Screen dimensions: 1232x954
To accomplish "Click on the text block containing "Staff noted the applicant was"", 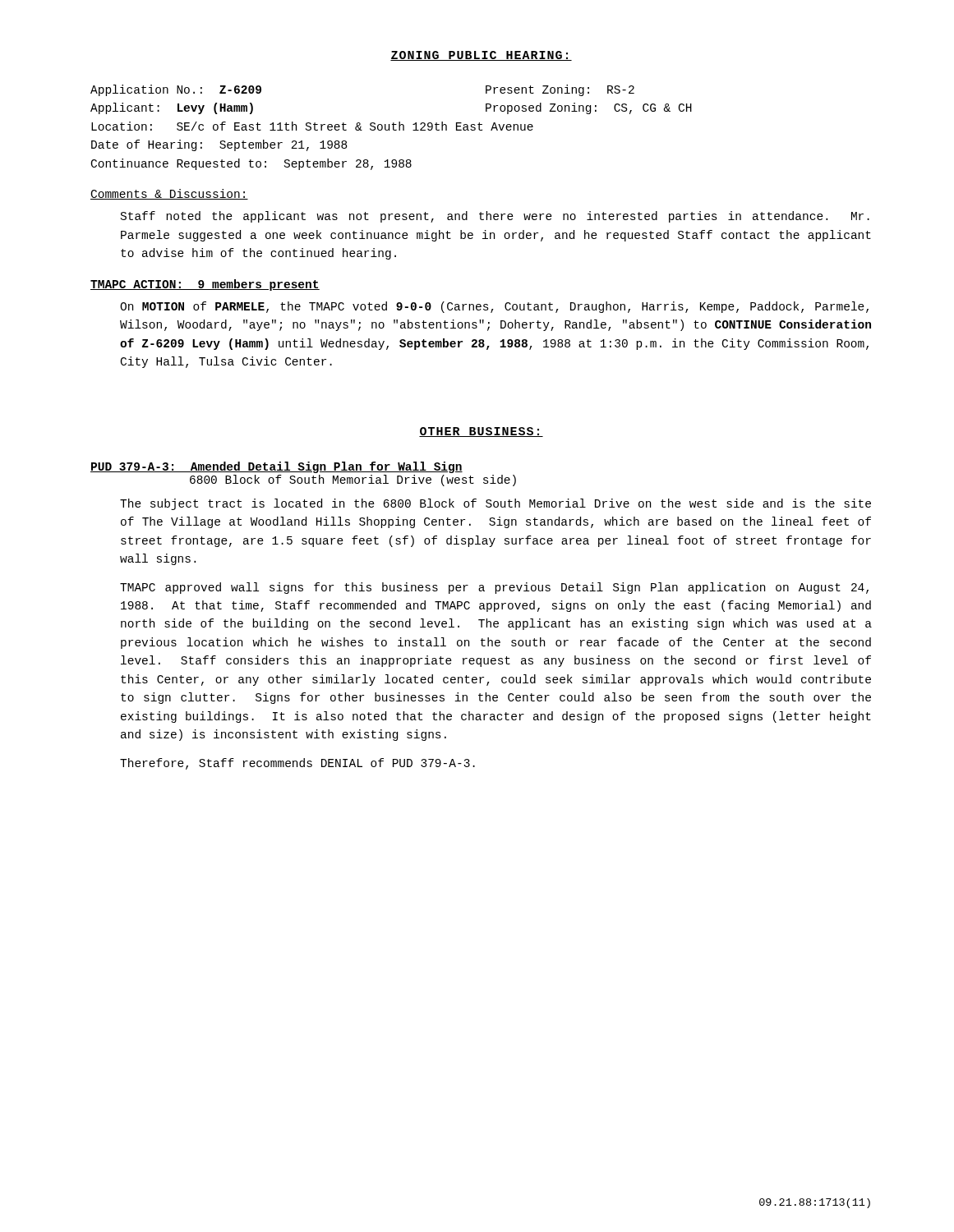I will (x=496, y=236).
